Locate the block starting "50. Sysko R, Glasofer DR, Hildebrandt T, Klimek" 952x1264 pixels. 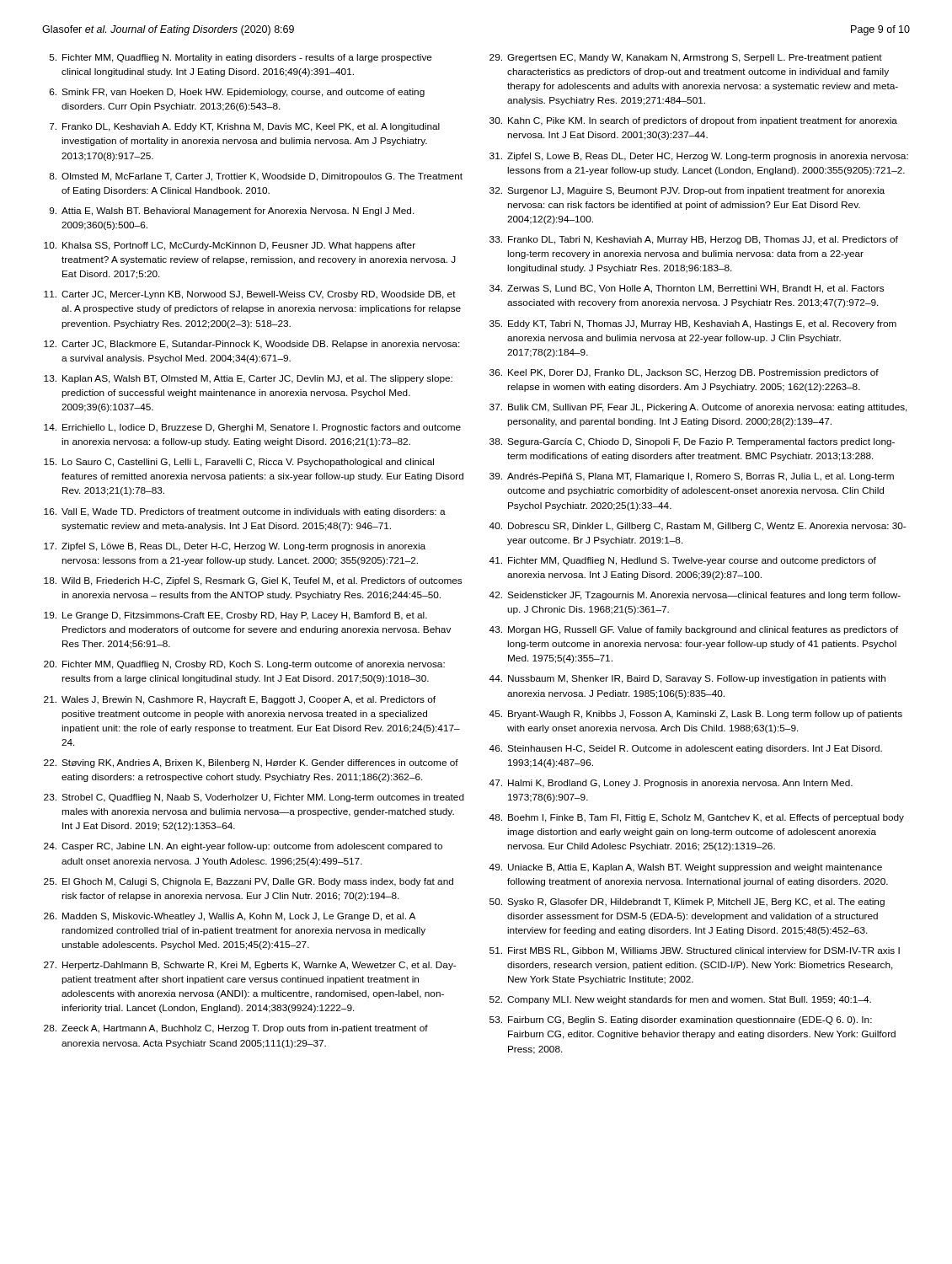[699, 916]
